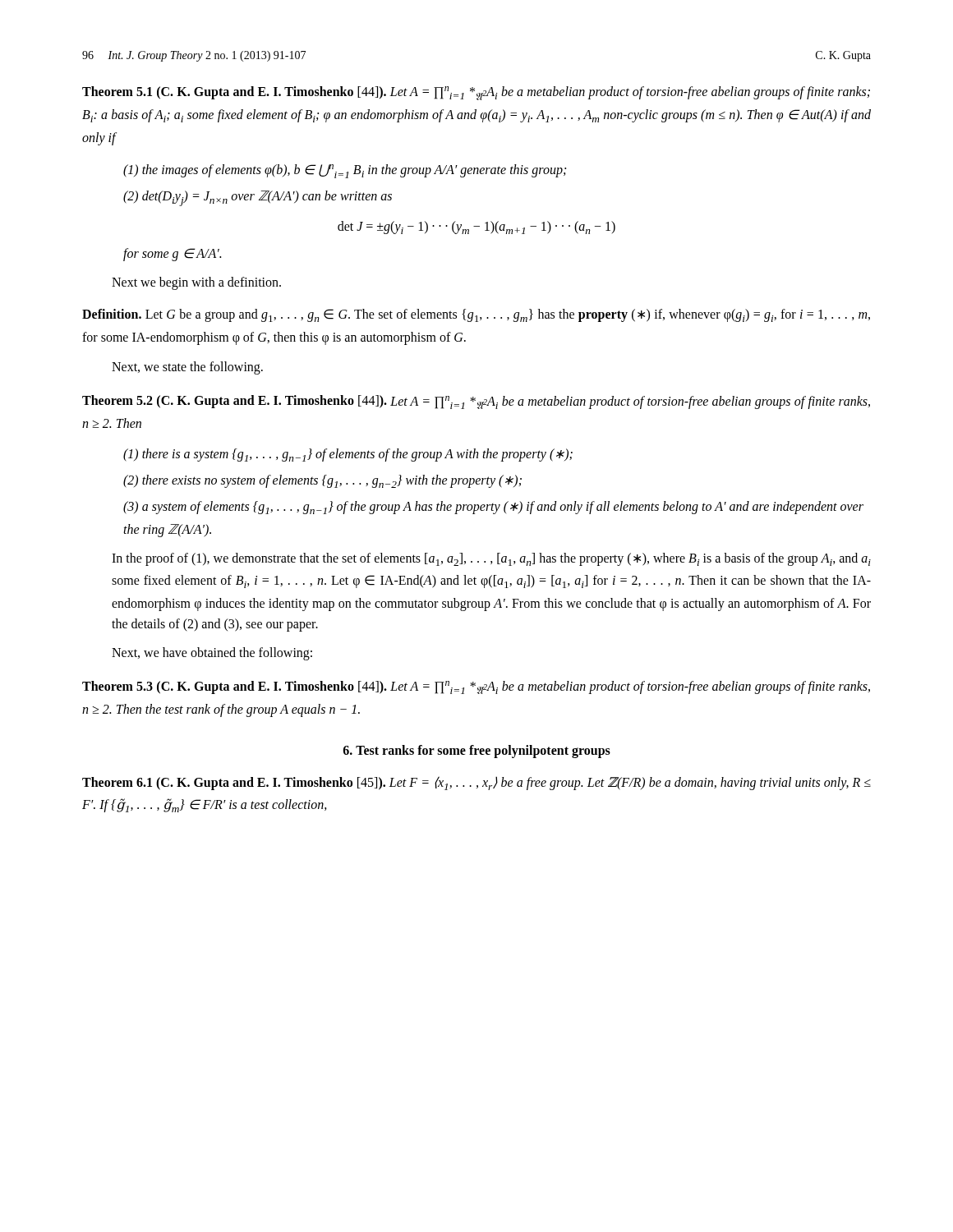Select the text block with the text "Theorem 5.1 (C."
Screen dimensions: 1232x953
(x=476, y=113)
